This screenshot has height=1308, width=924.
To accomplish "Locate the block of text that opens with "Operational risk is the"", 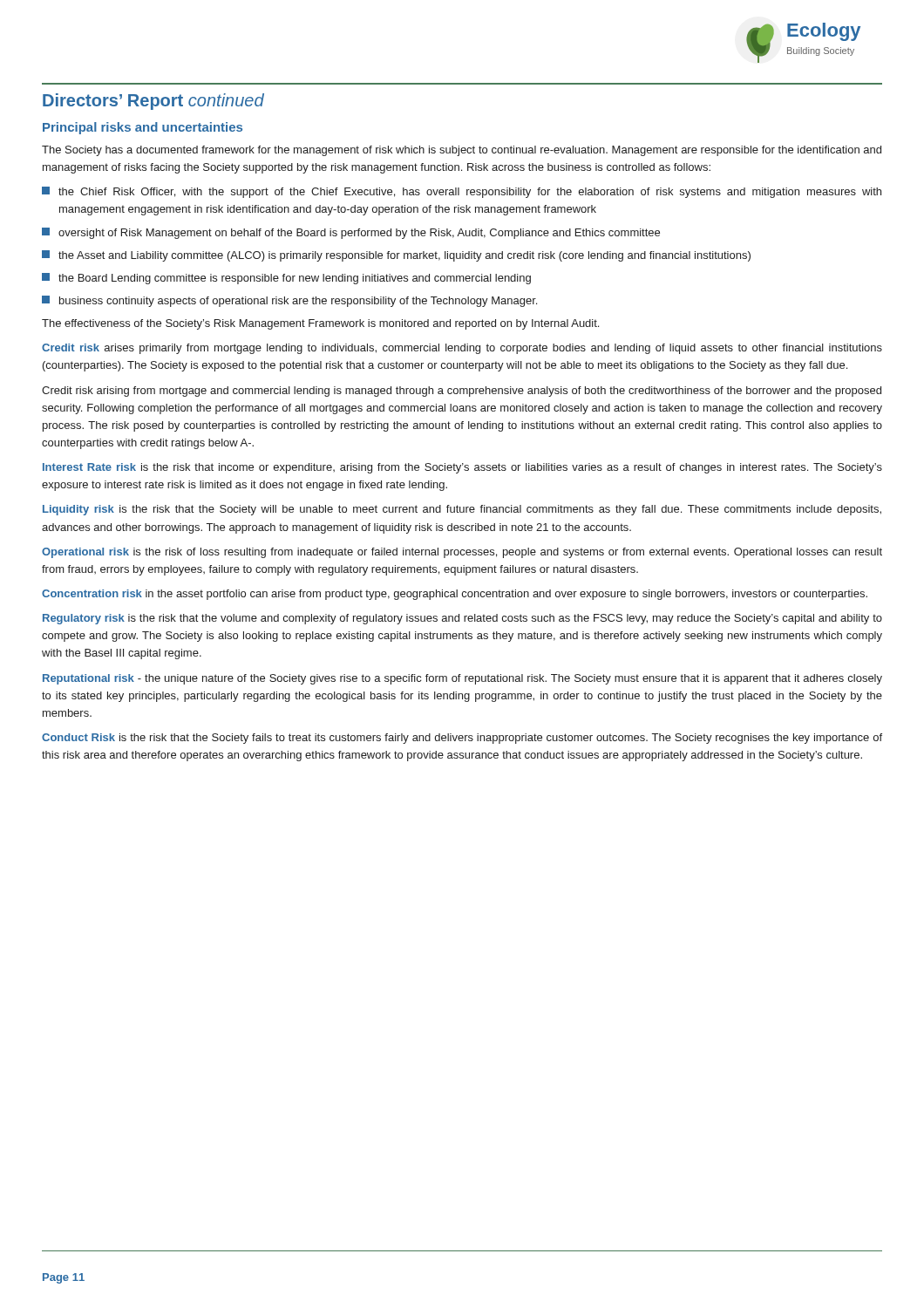I will 462,560.
